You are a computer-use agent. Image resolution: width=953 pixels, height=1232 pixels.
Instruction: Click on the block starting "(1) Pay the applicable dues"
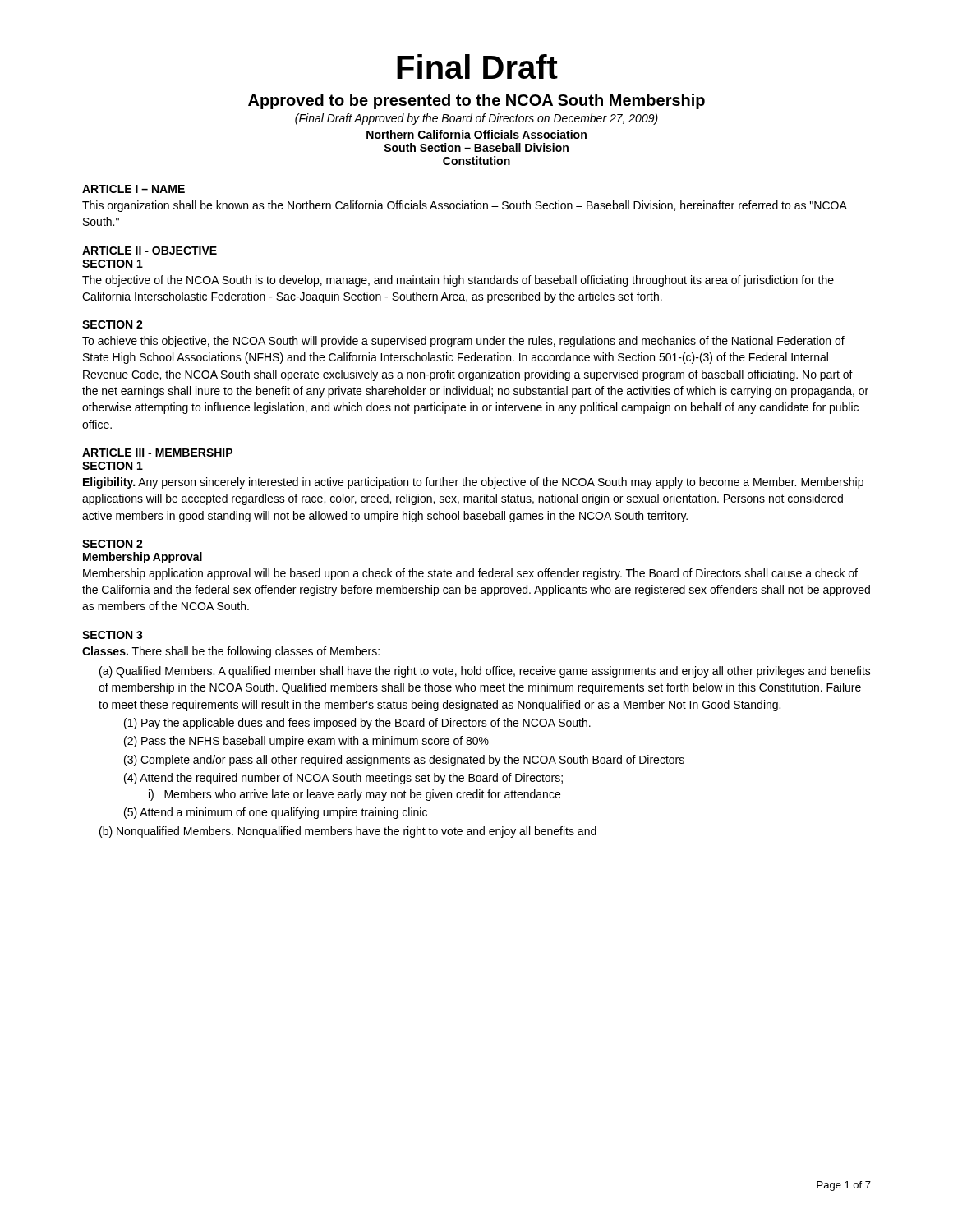click(357, 723)
